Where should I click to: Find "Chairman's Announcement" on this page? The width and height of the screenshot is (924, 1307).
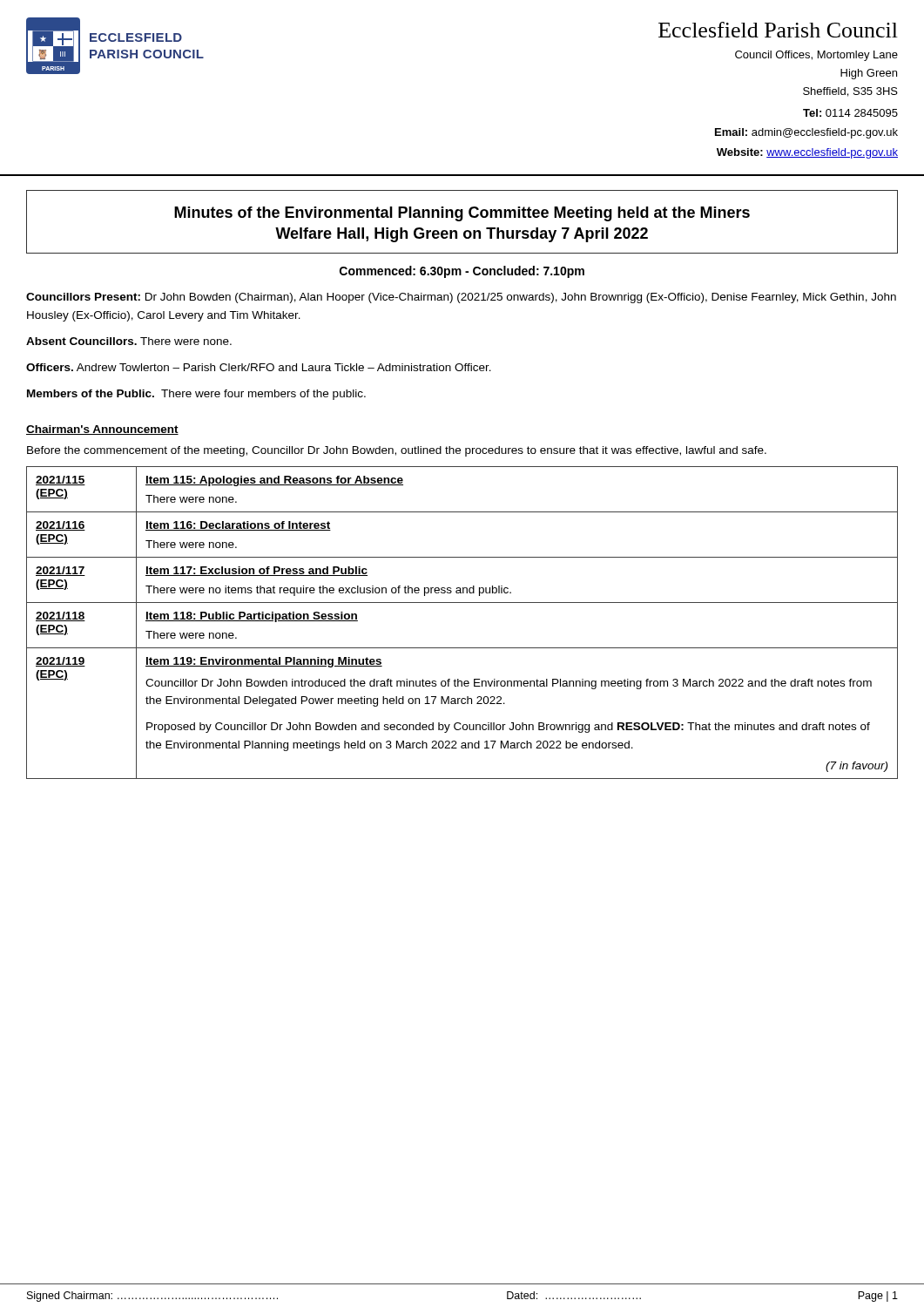[x=102, y=429]
